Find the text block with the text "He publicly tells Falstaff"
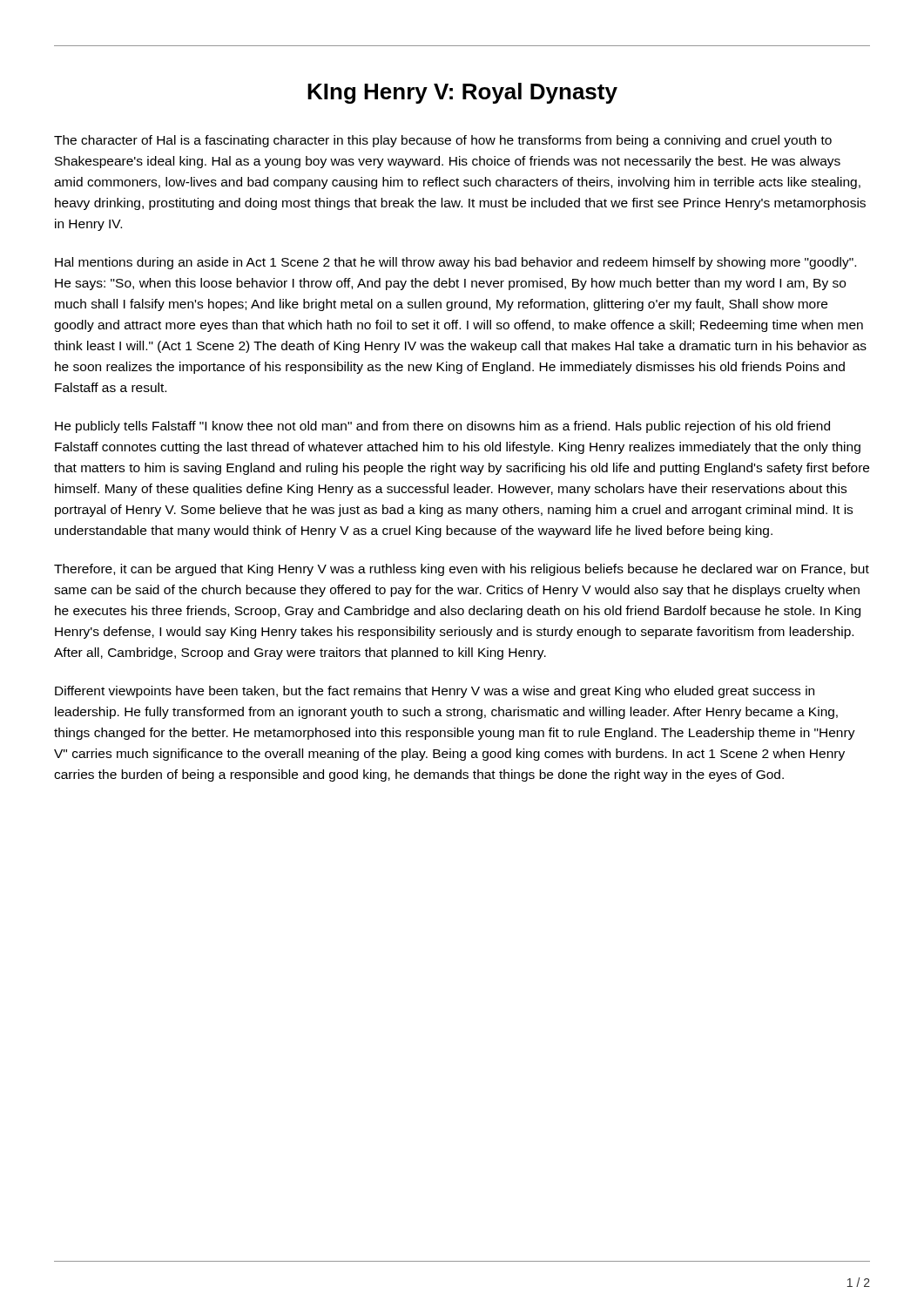Viewport: 924px width, 1307px height. [x=462, y=478]
